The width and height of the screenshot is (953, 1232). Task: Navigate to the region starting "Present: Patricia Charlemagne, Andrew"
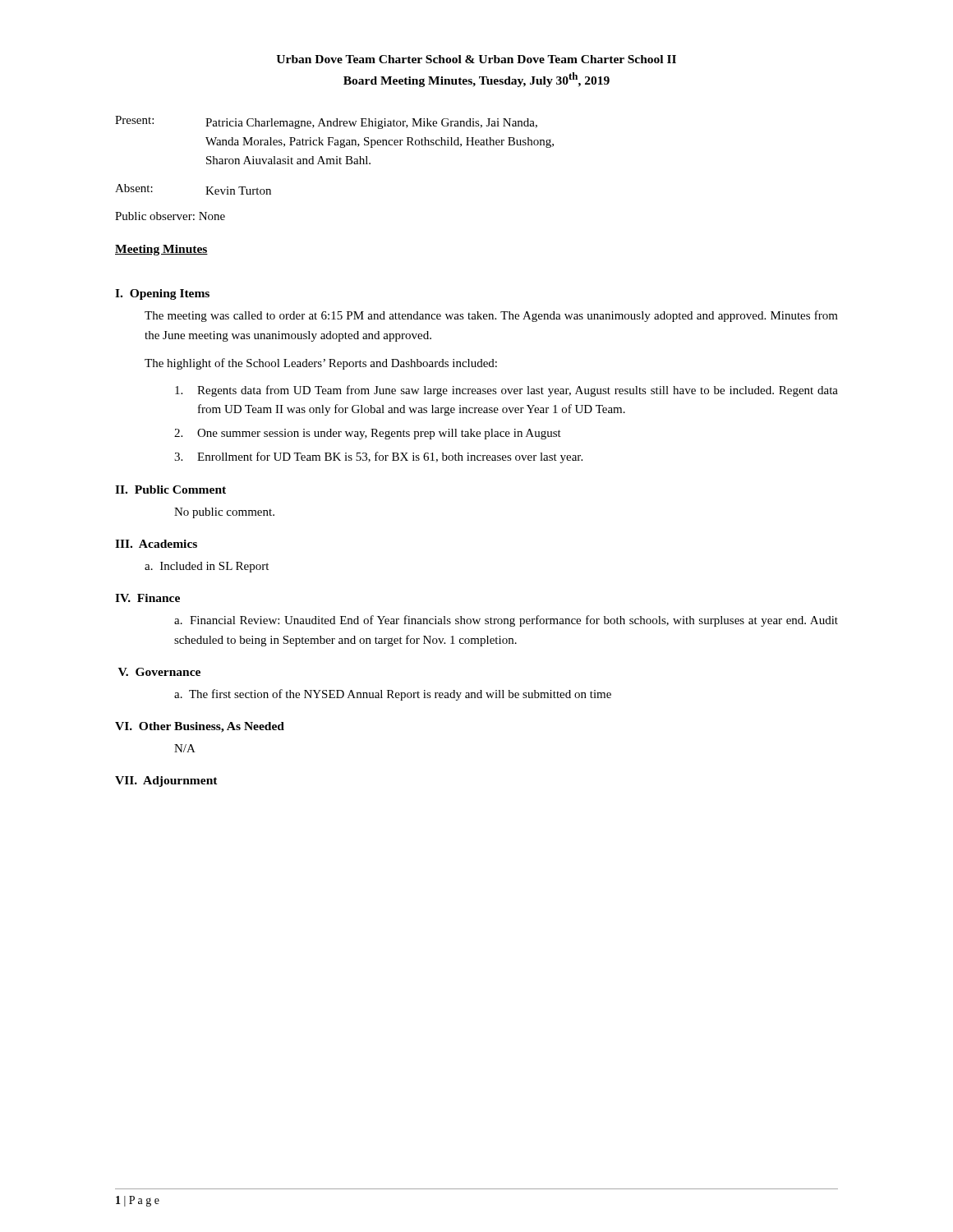coord(476,142)
